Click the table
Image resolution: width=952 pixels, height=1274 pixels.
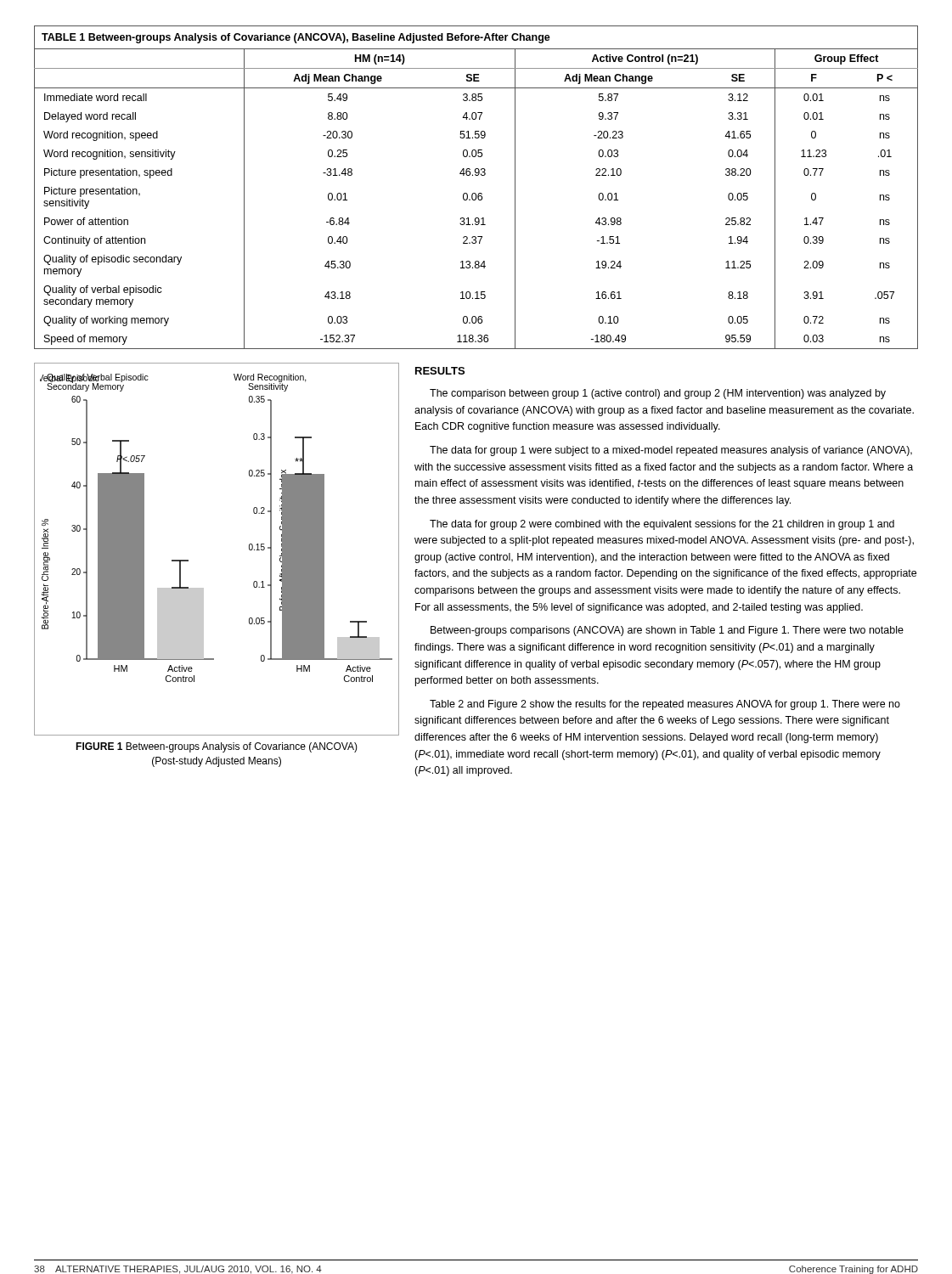[476, 187]
